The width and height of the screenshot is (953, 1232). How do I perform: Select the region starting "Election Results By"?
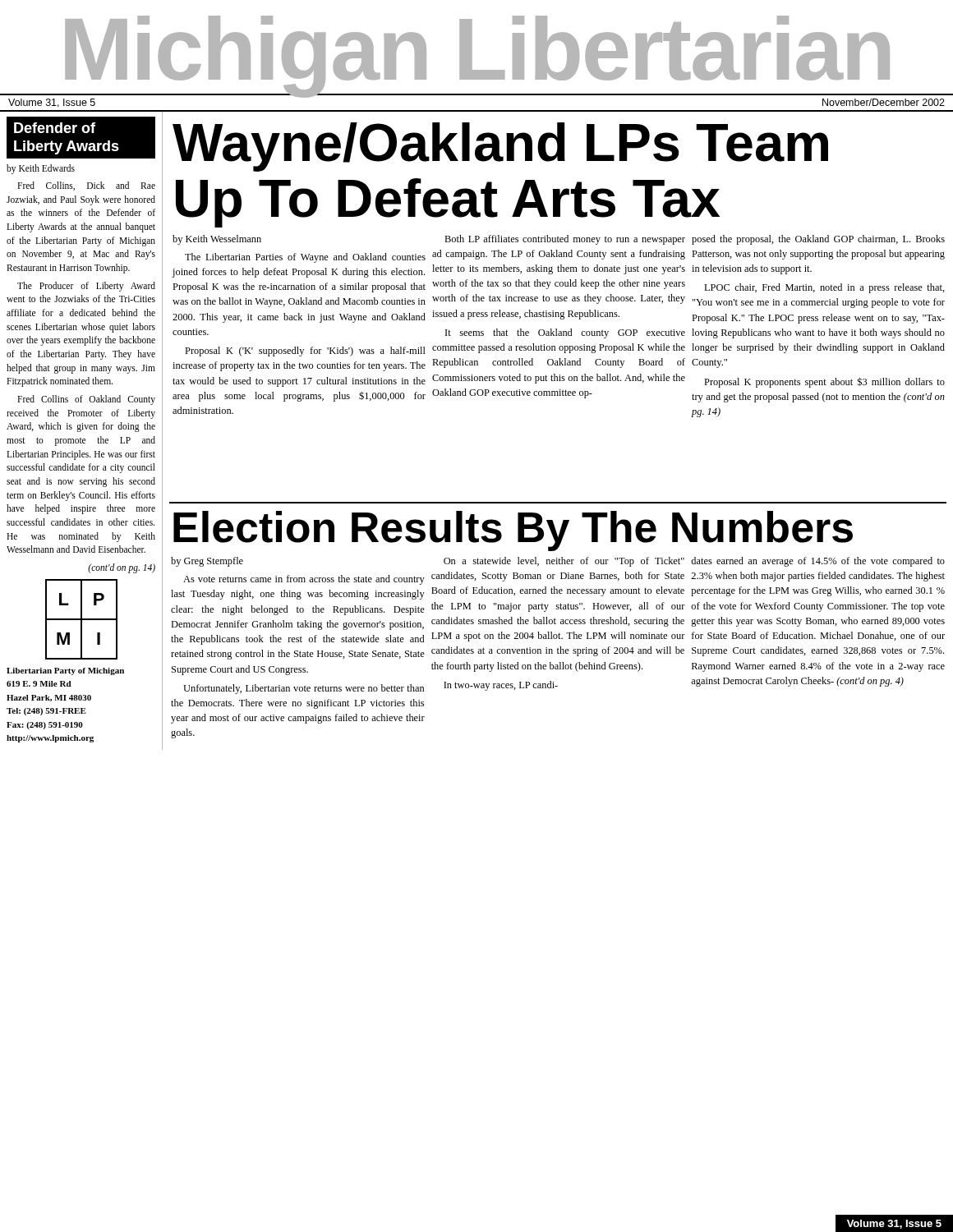point(558,527)
